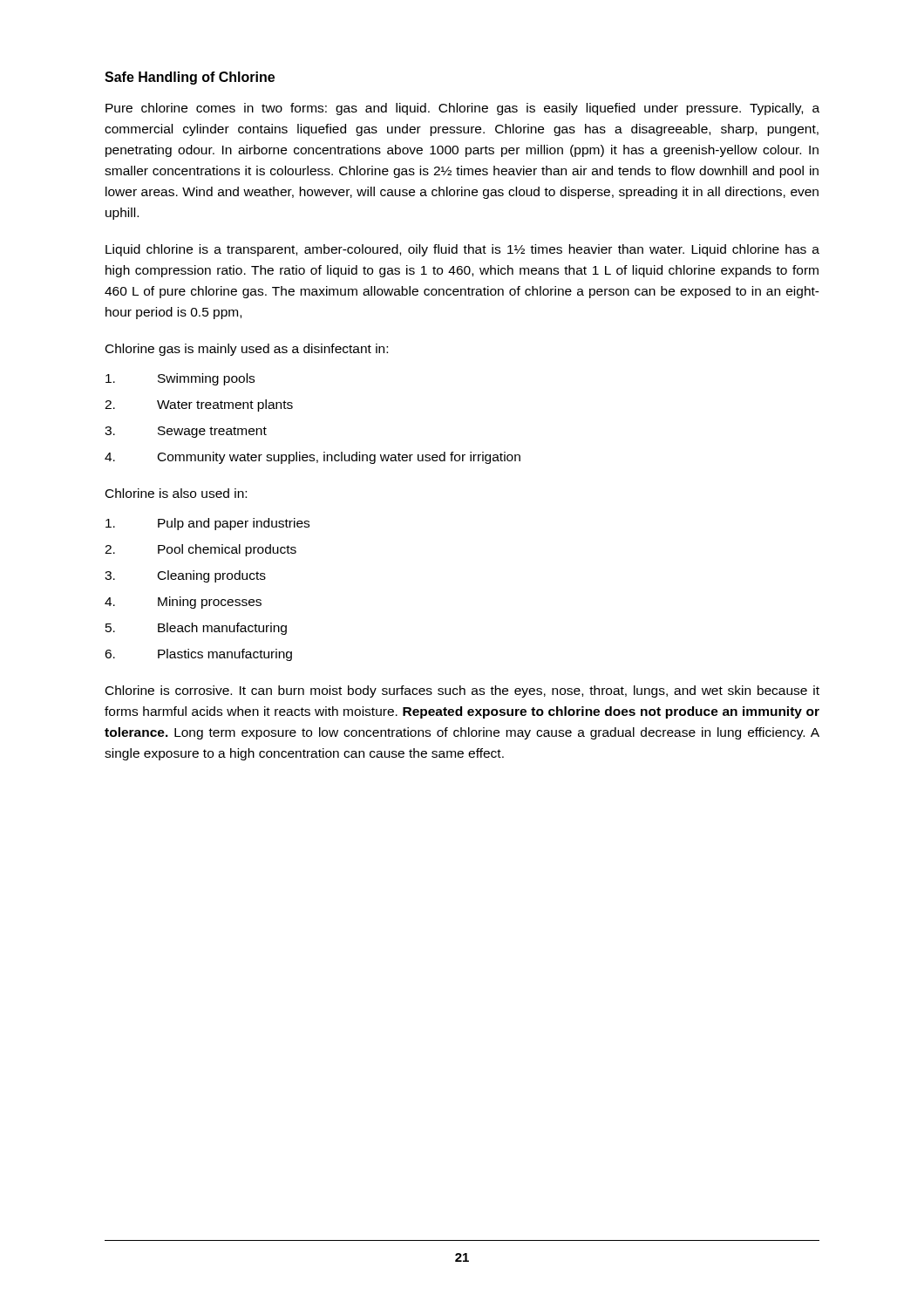Click on the text block that reads "Chlorine is corrosive. It"

(462, 722)
